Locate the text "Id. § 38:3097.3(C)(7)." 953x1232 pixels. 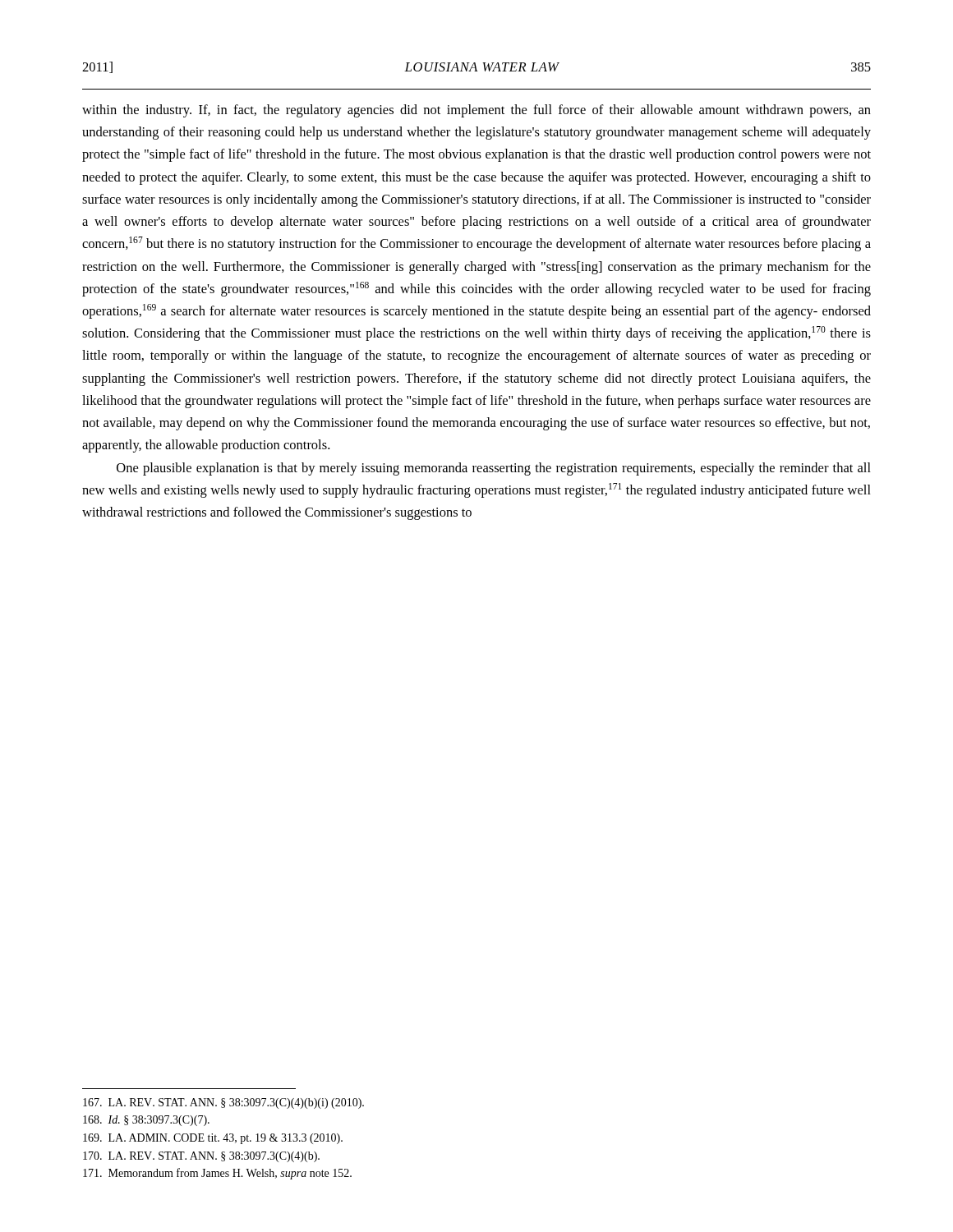tap(146, 1120)
